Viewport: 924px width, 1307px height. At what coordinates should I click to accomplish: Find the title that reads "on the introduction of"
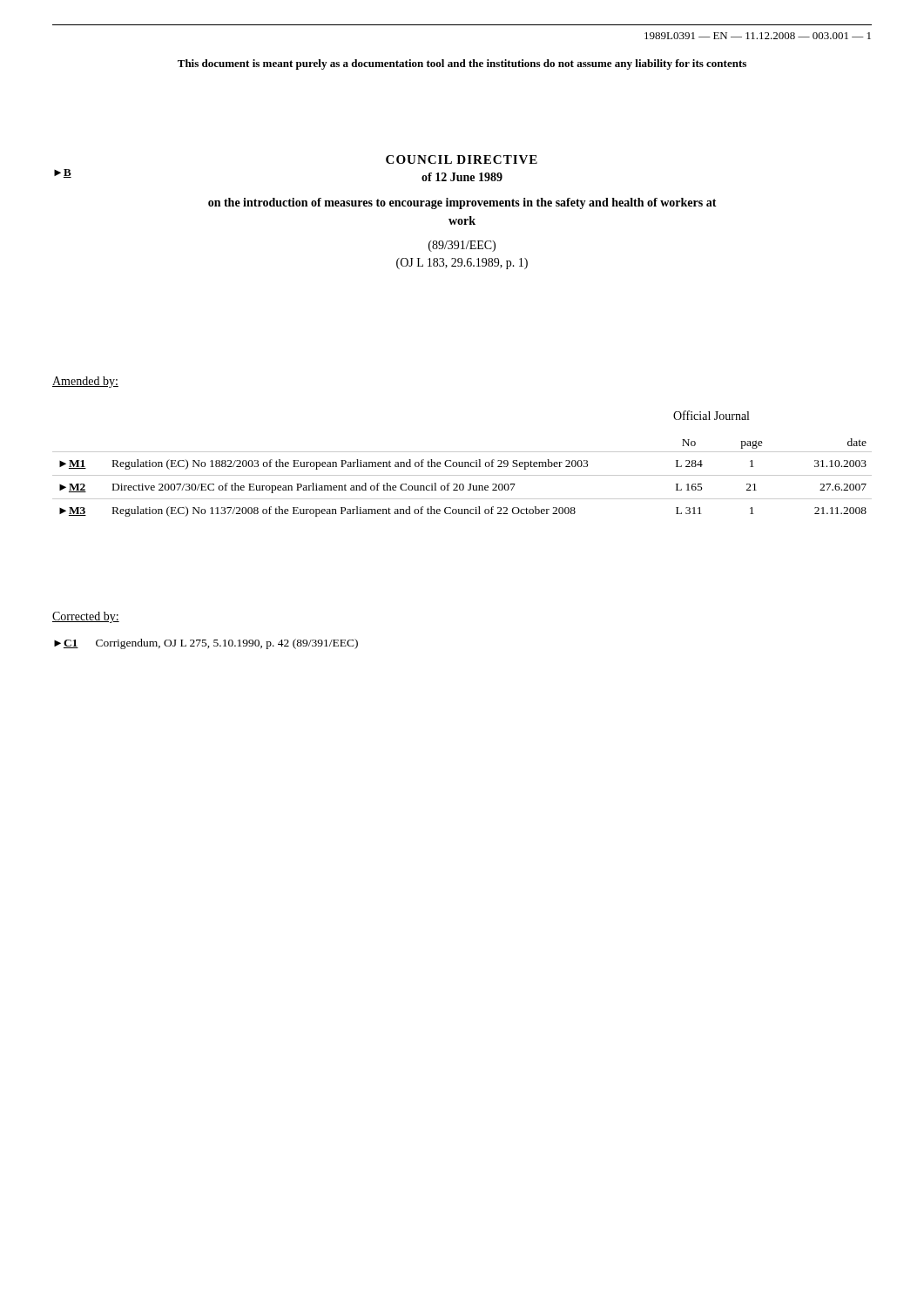(462, 212)
